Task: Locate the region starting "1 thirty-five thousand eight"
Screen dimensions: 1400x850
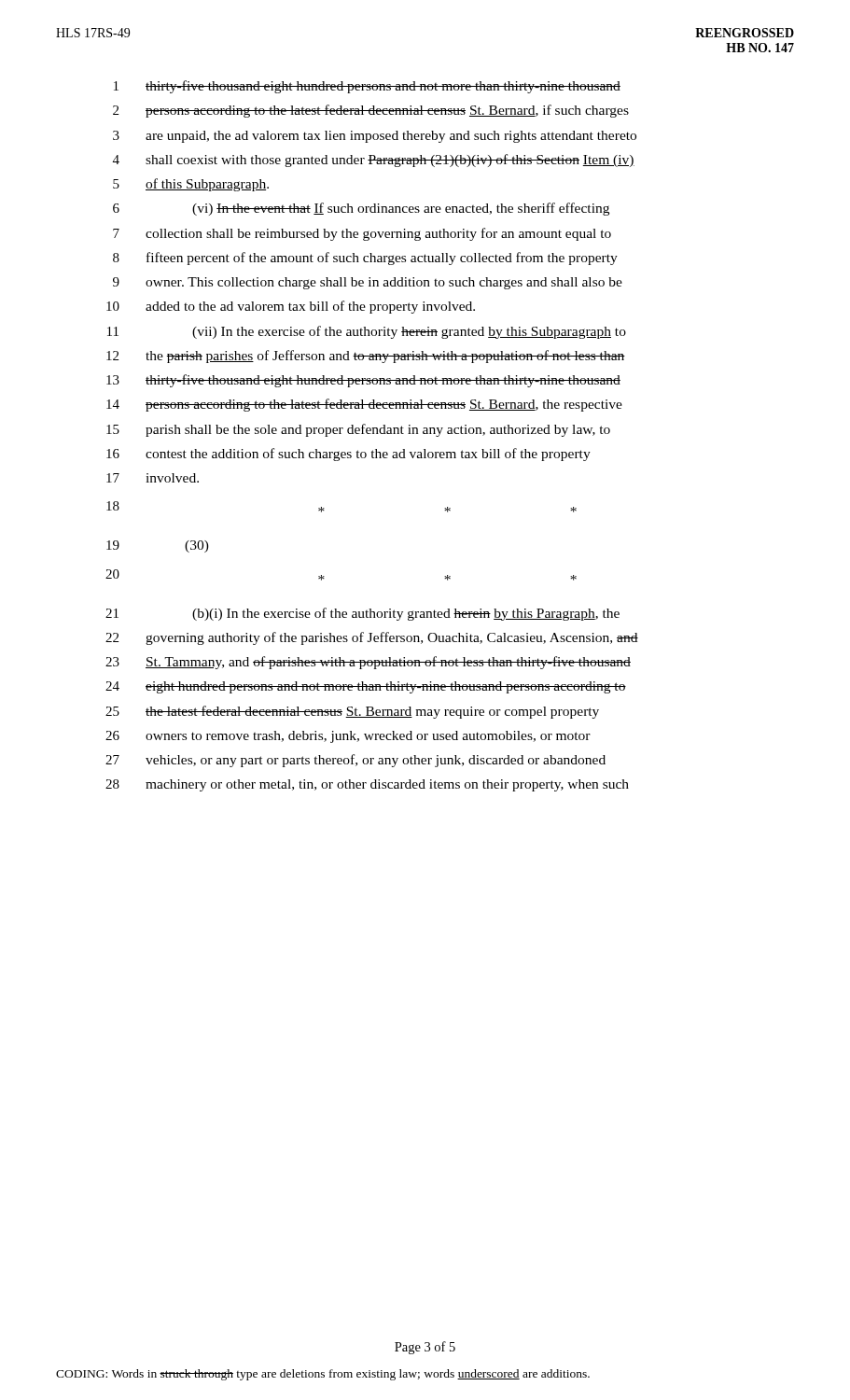Action: click(x=425, y=86)
